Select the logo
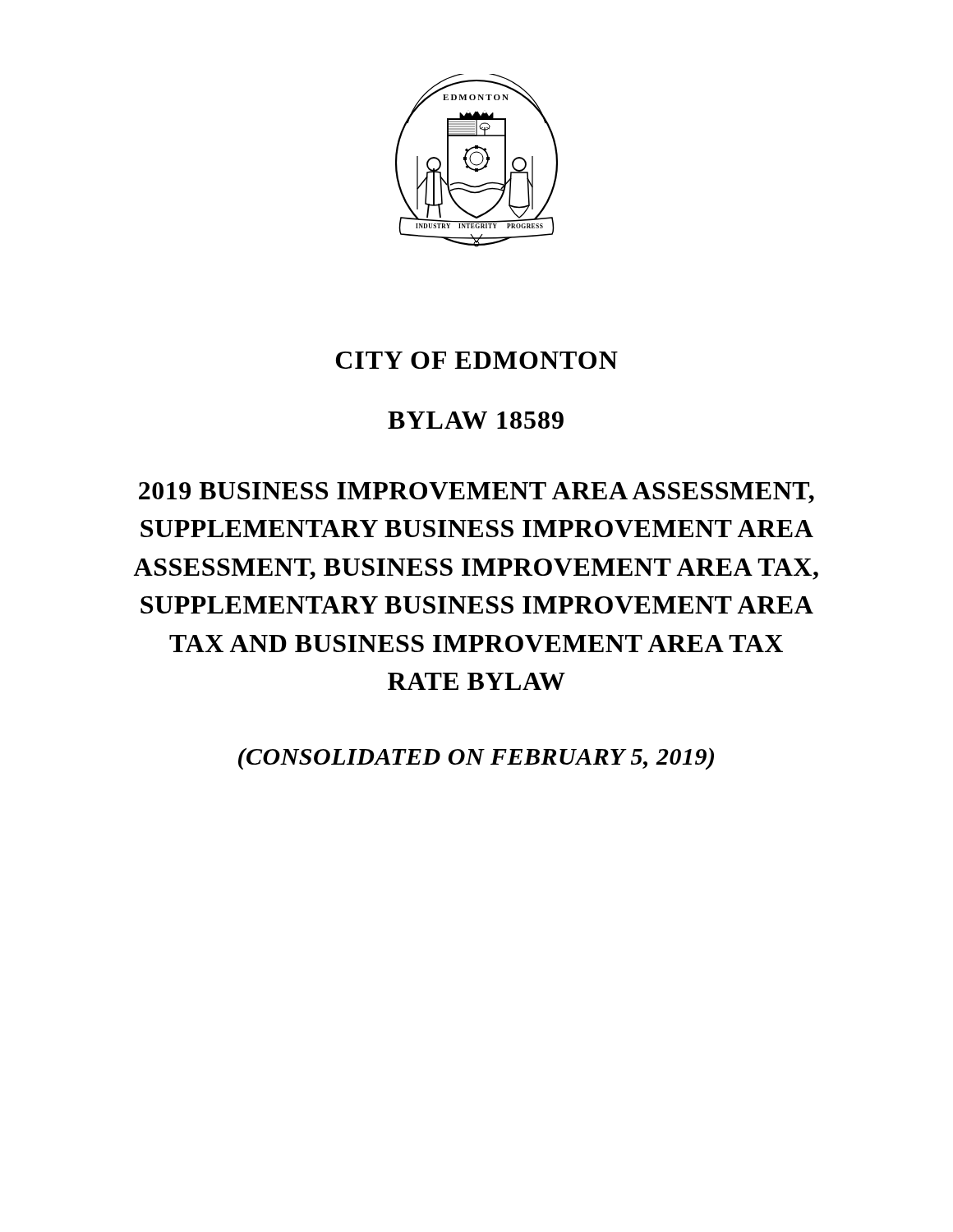 476,168
